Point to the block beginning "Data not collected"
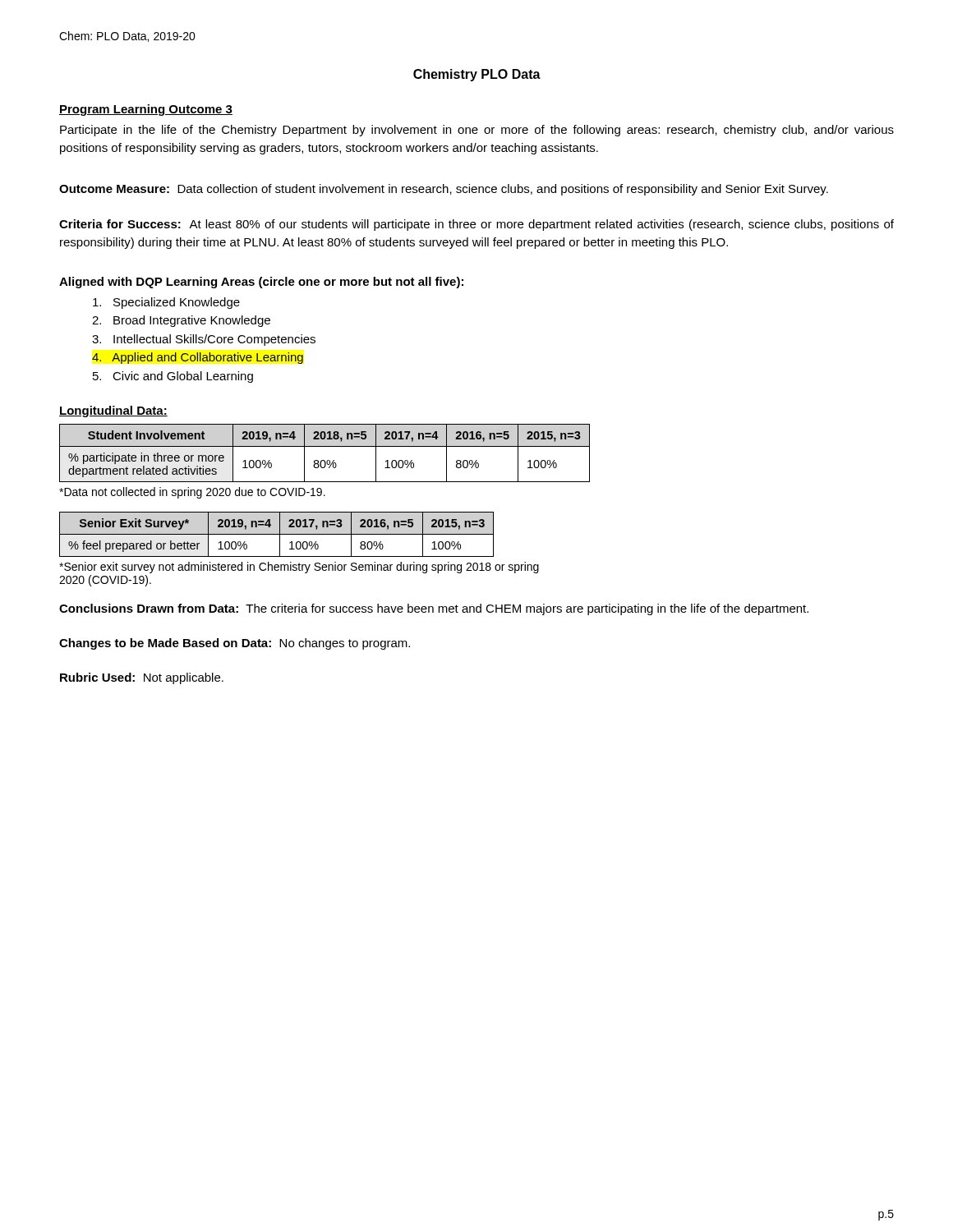953x1232 pixels. pyautogui.click(x=192, y=492)
